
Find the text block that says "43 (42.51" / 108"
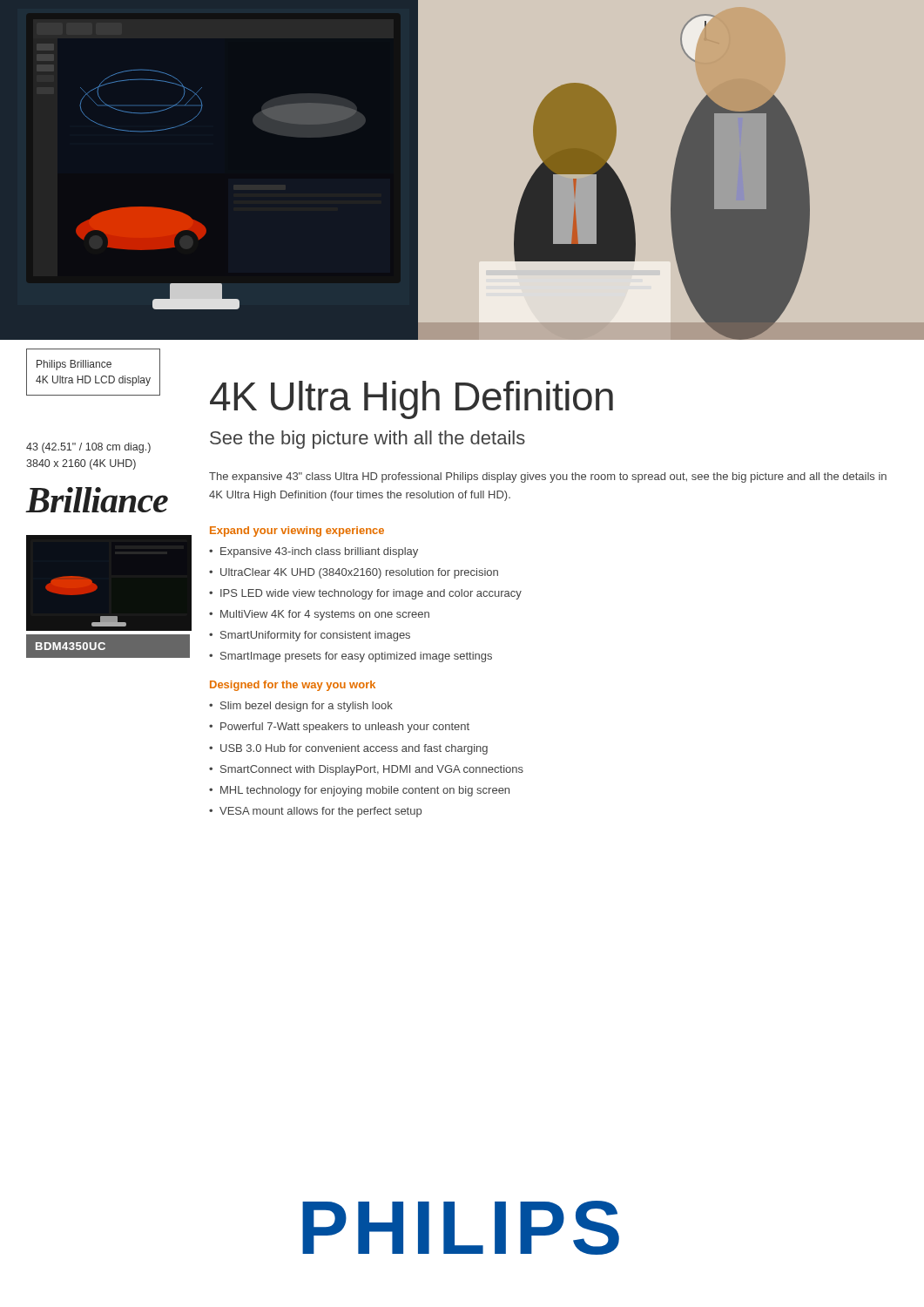click(89, 455)
